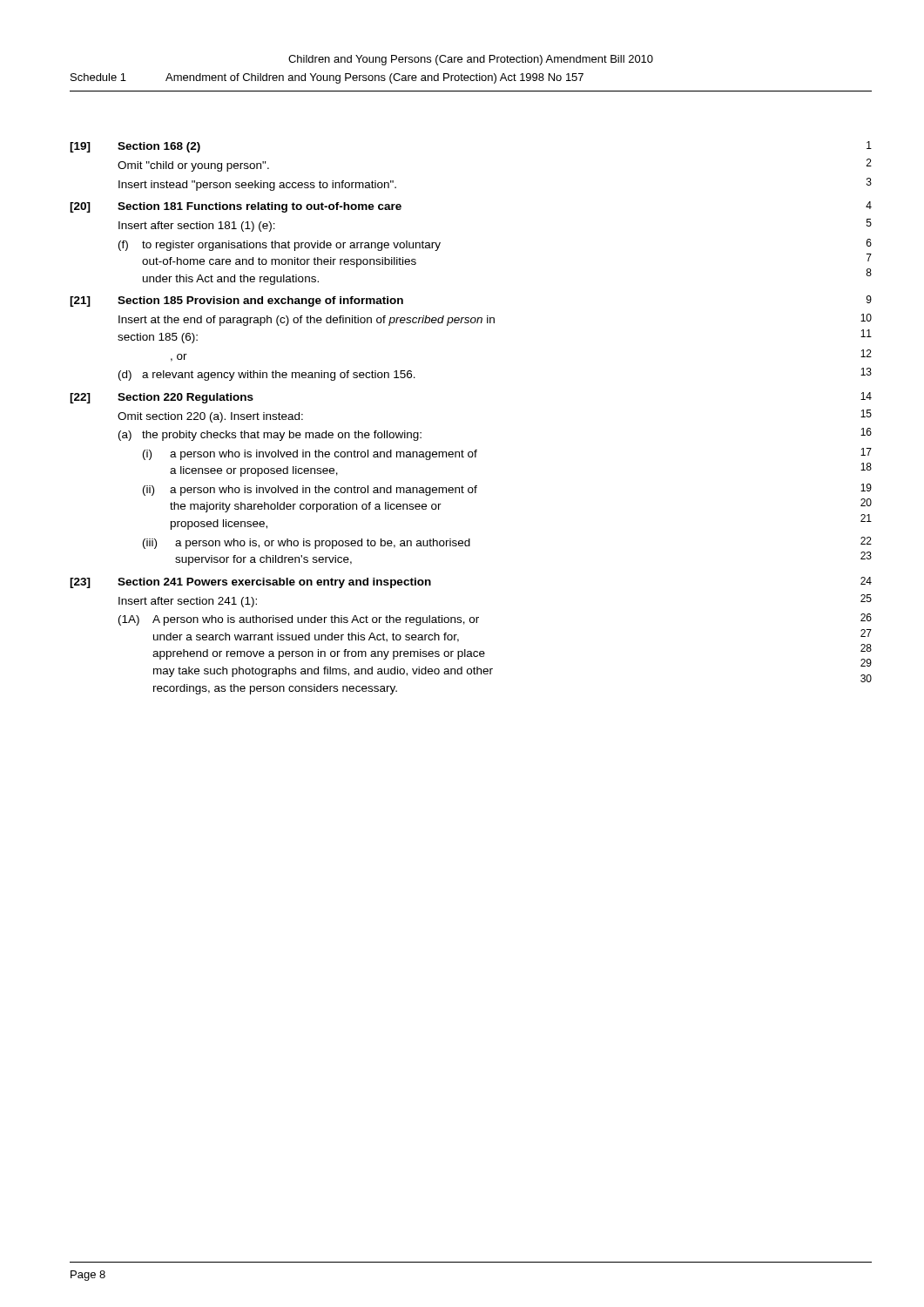Click on the text block containing "Insert instead "person seeking access to"
The width and height of the screenshot is (924, 1307).
pos(257,184)
